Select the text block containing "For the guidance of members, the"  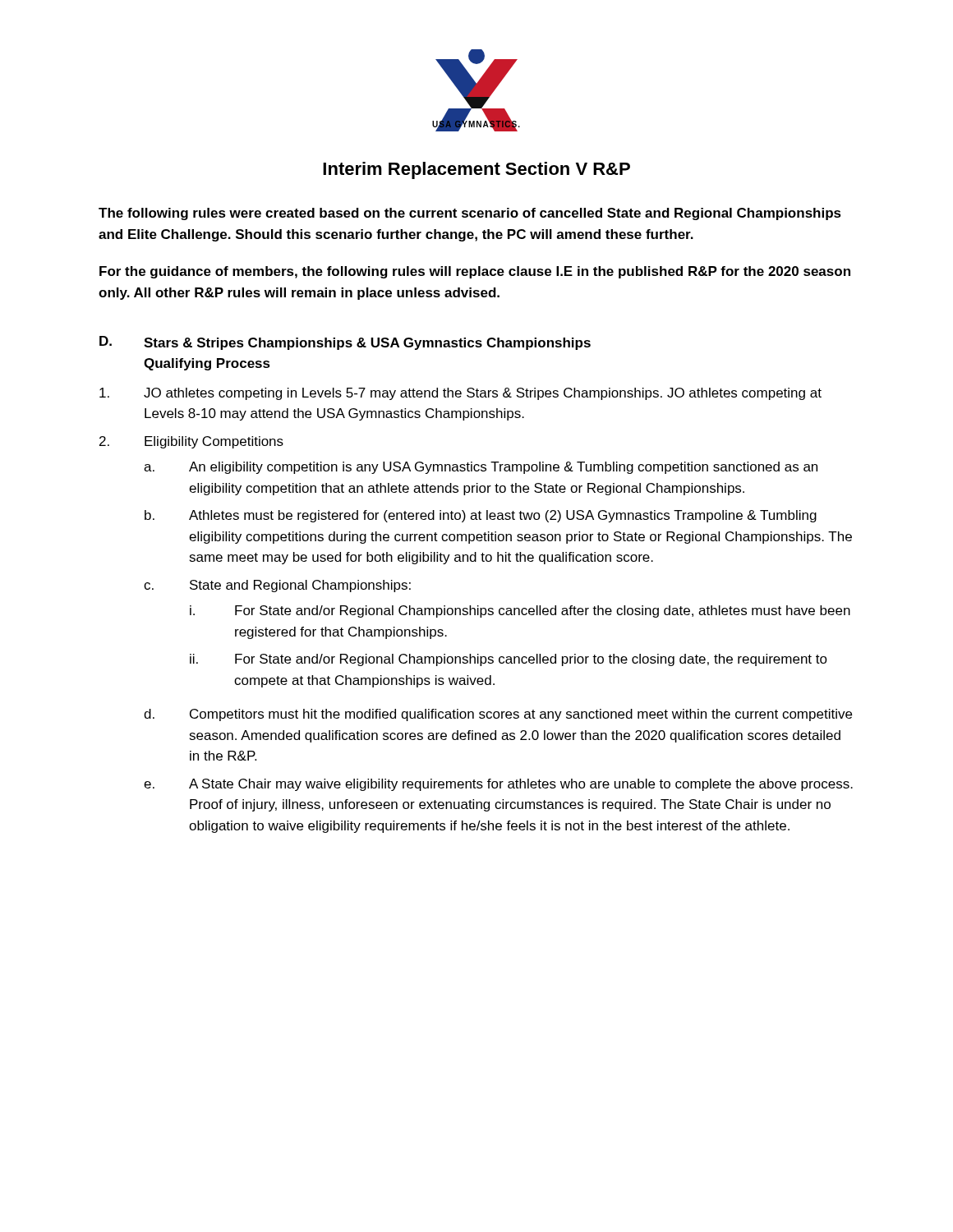[475, 282]
